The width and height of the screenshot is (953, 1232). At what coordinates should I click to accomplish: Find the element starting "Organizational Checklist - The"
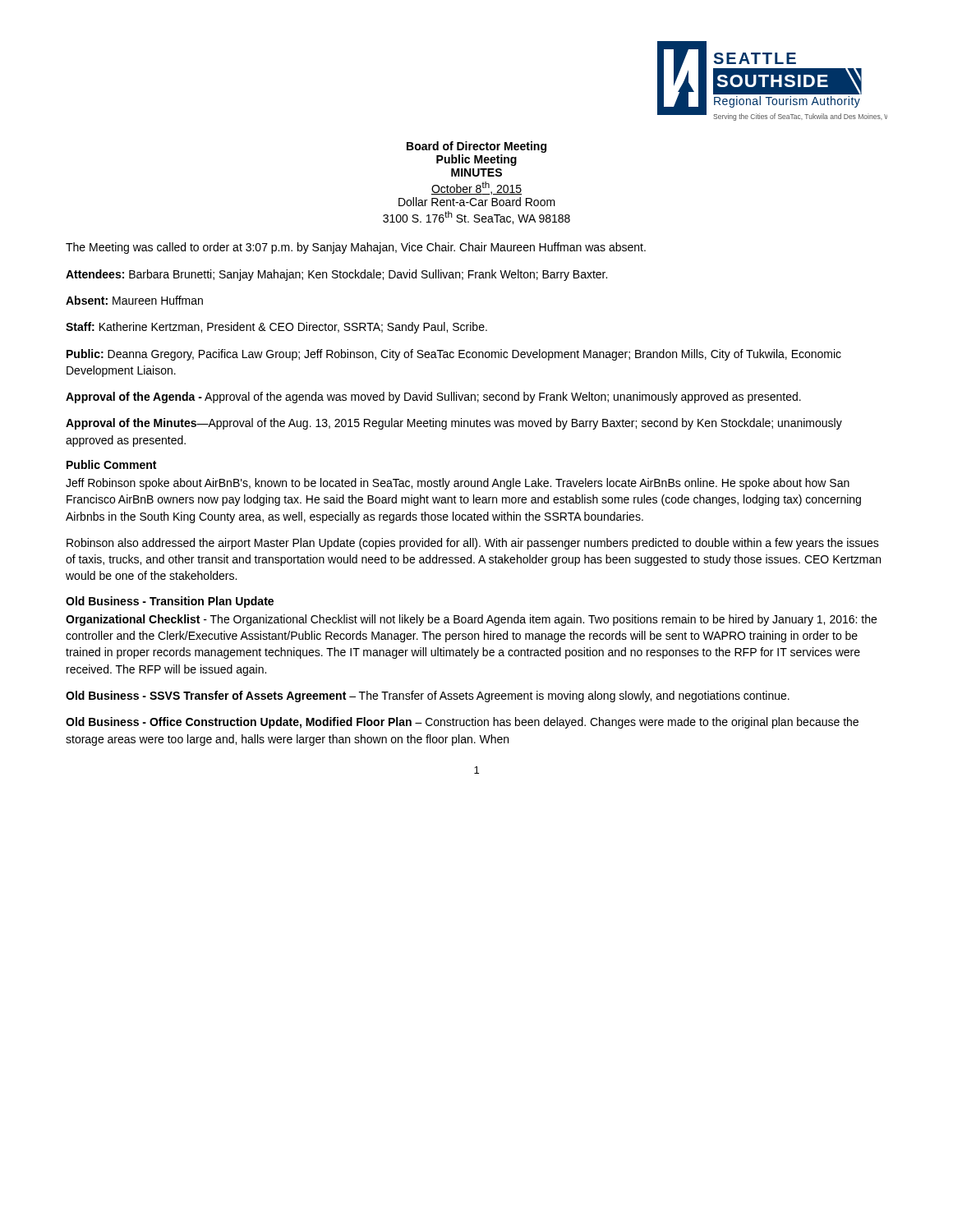pyautogui.click(x=471, y=644)
